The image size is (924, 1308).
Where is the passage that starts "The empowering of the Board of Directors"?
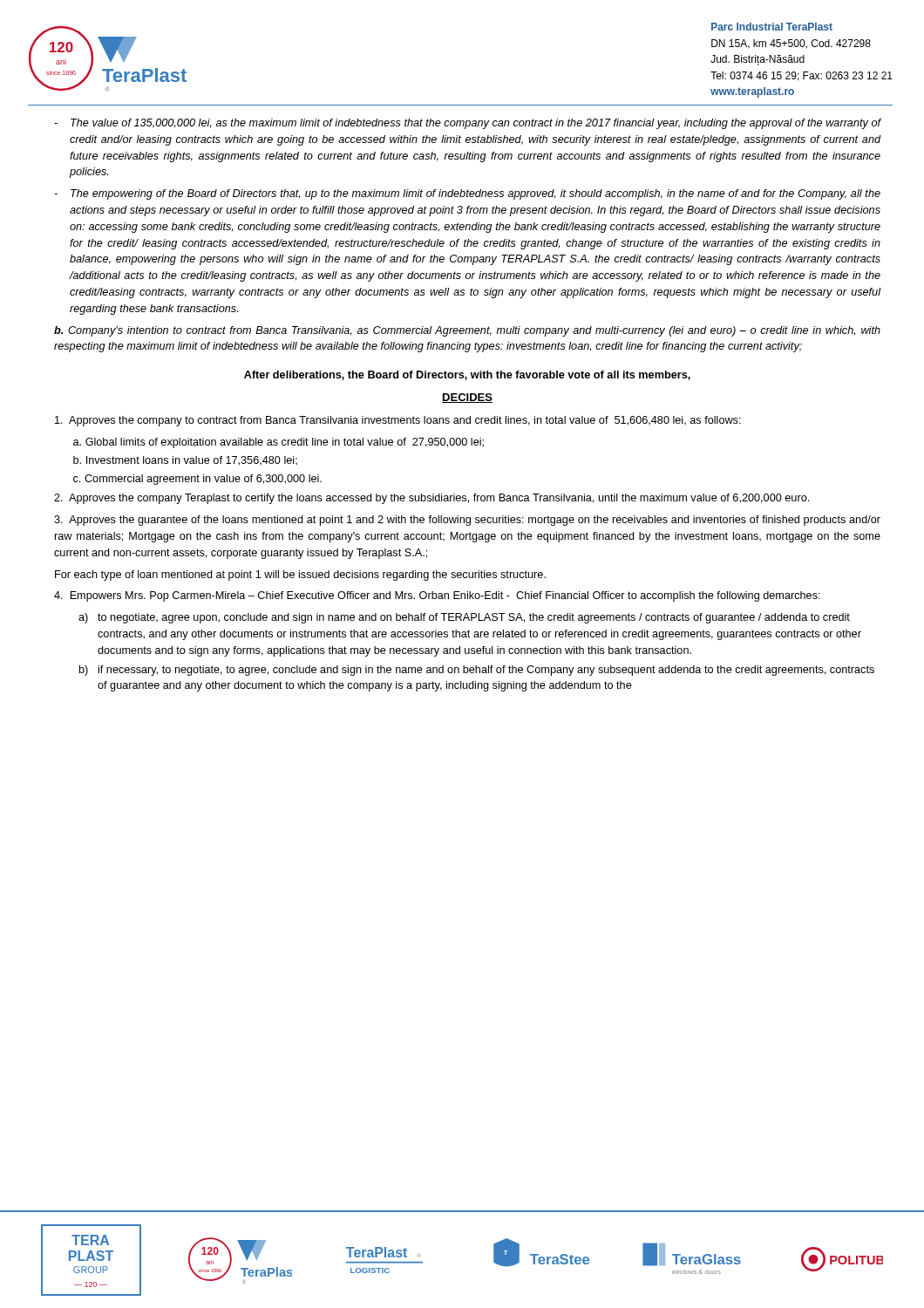tap(467, 251)
